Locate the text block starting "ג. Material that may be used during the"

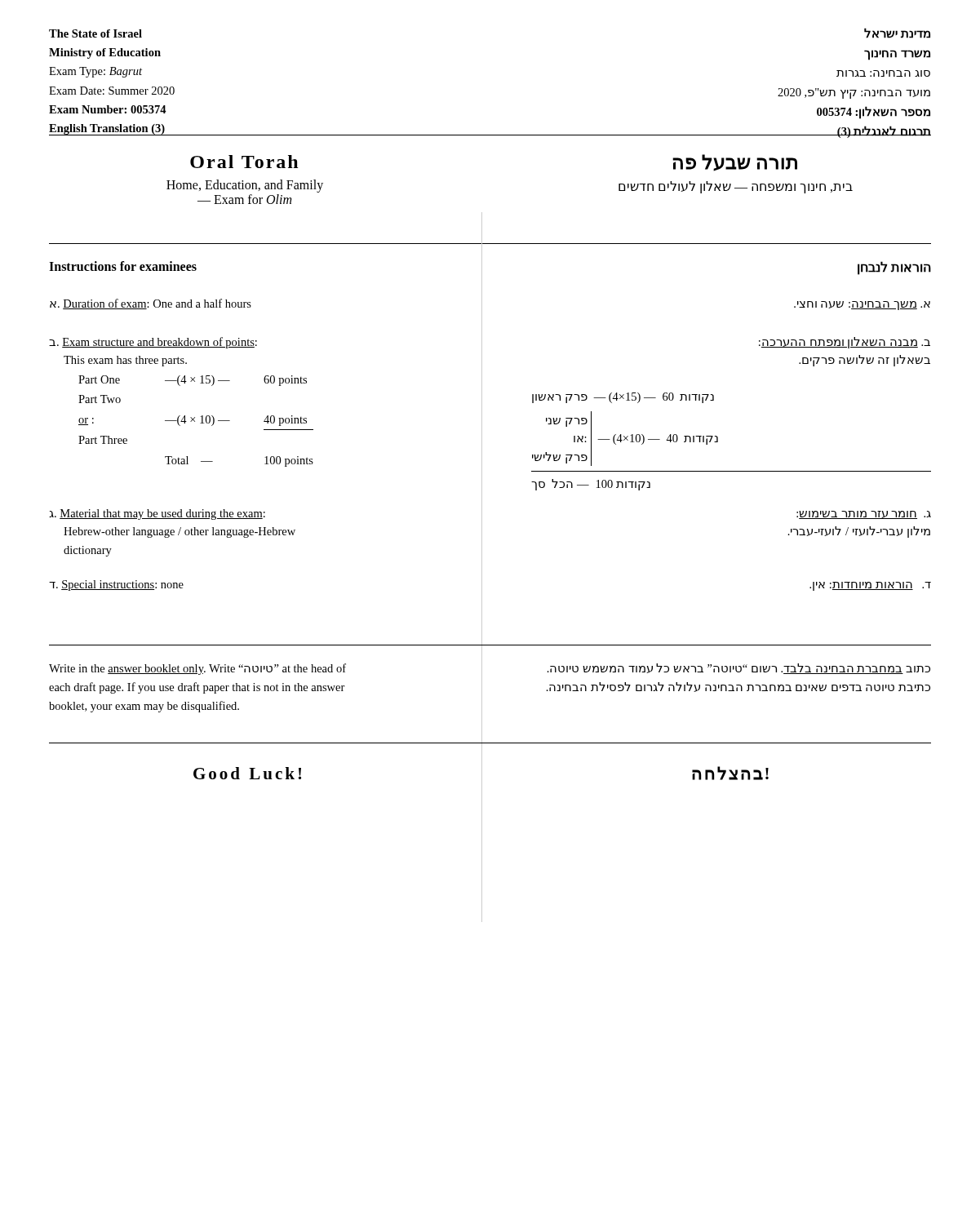coord(172,532)
